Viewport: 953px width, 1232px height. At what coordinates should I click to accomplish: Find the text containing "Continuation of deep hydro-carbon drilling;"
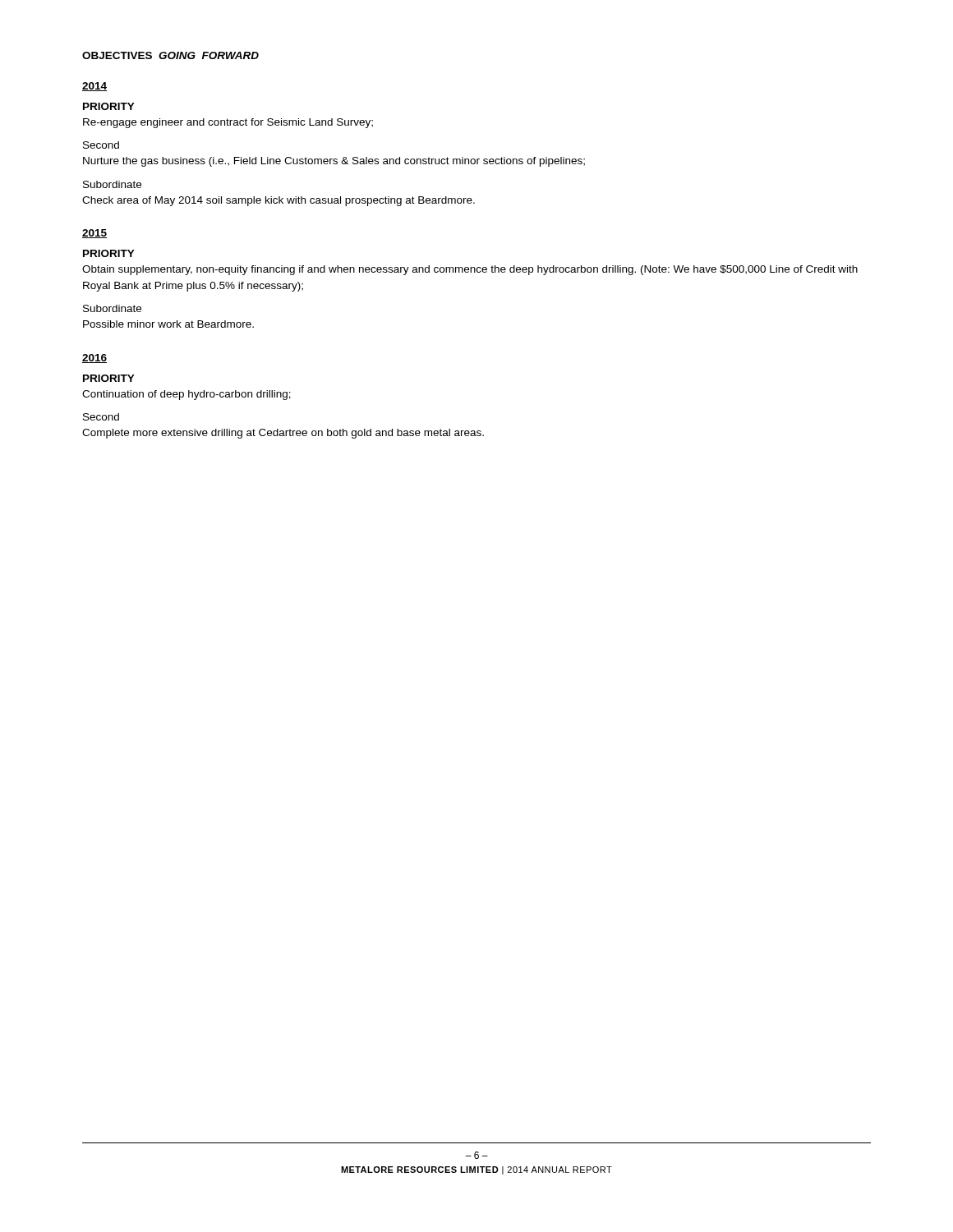(187, 393)
